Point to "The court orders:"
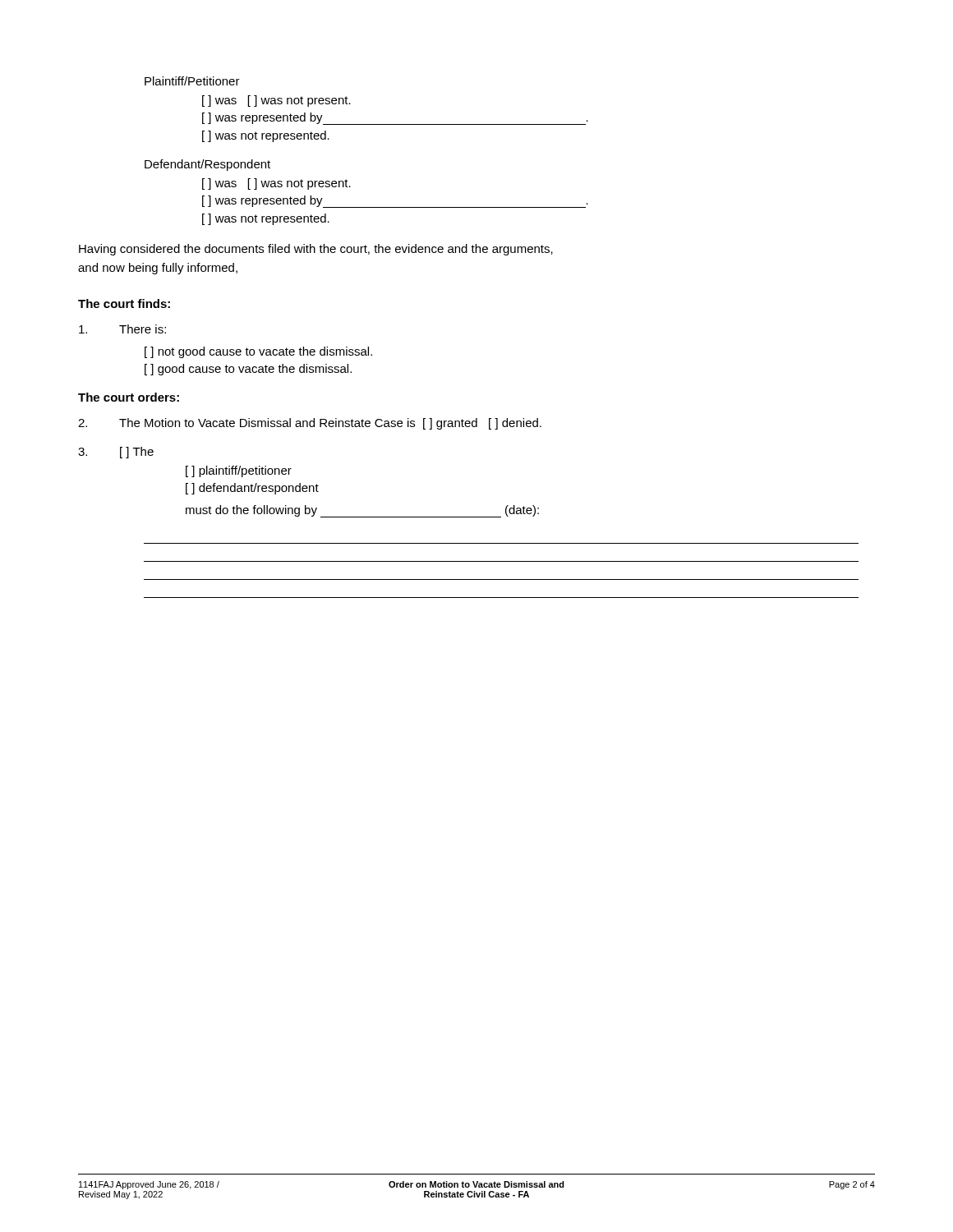Screen dimensions: 1232x953 point(129,397)
